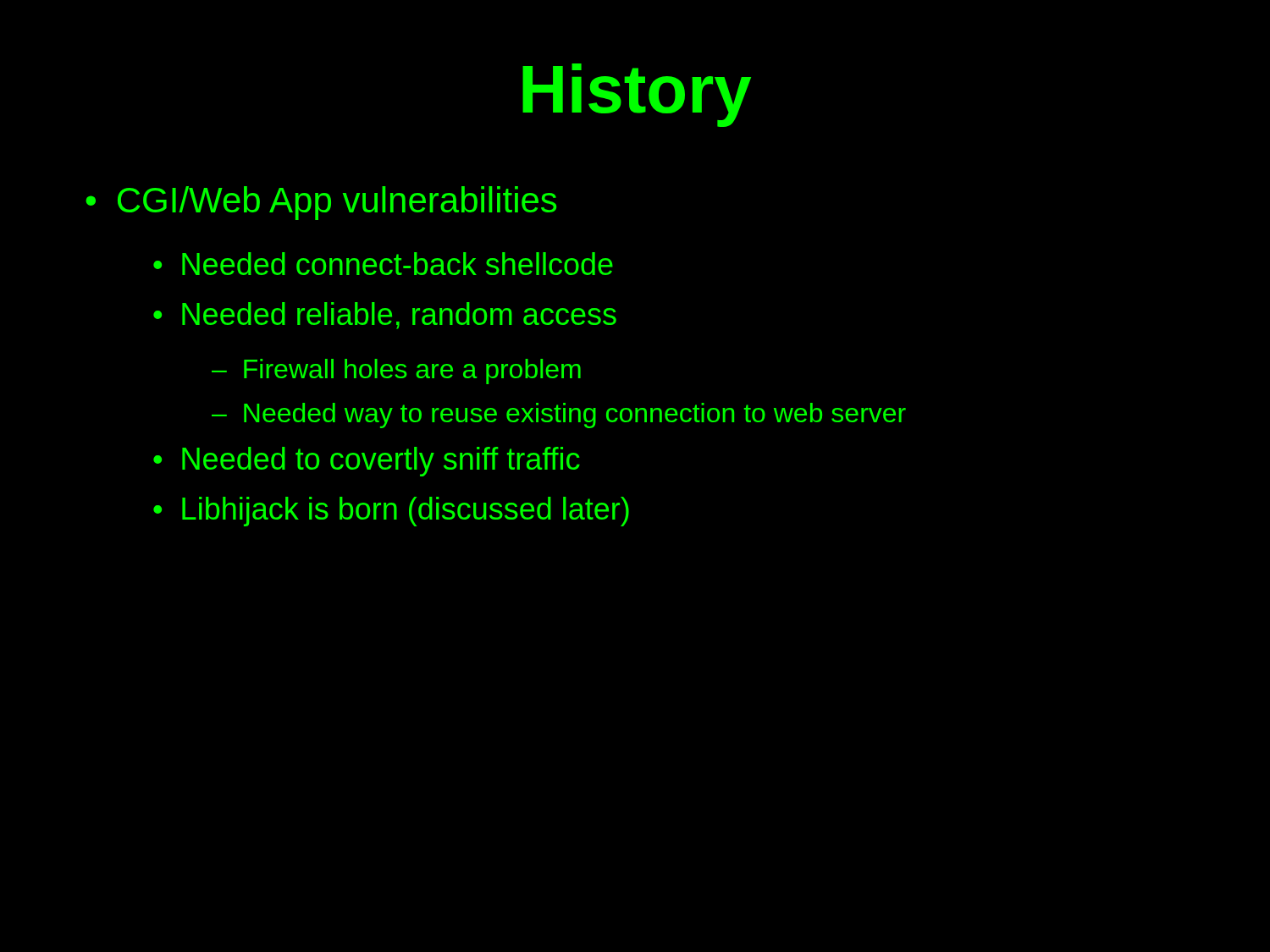
Task: Locate the title
Action: (635, 89)
